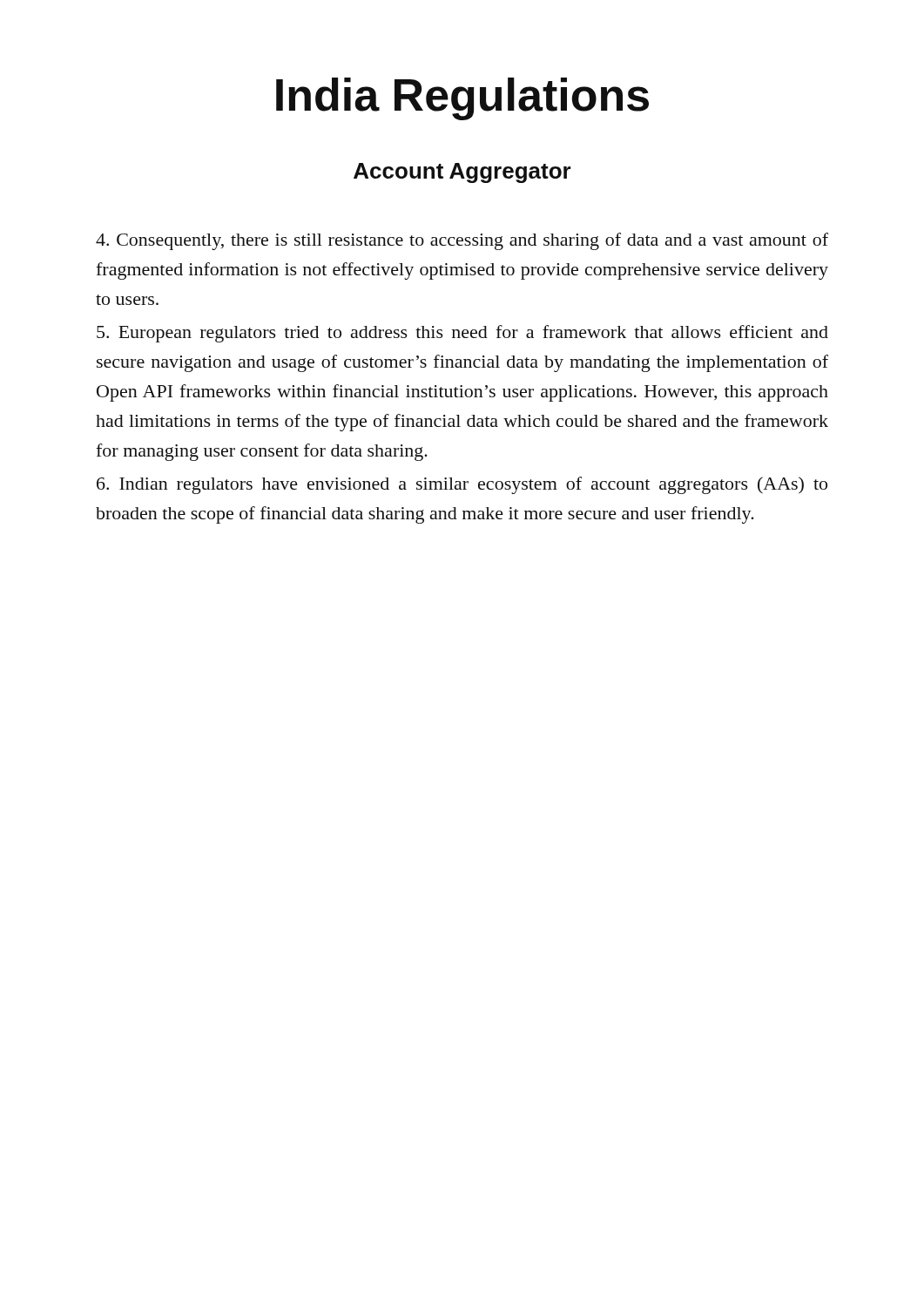This screenshot has width=924, height=1307.
Task: Select the title that says "India Regulations"
Action: 462,96
